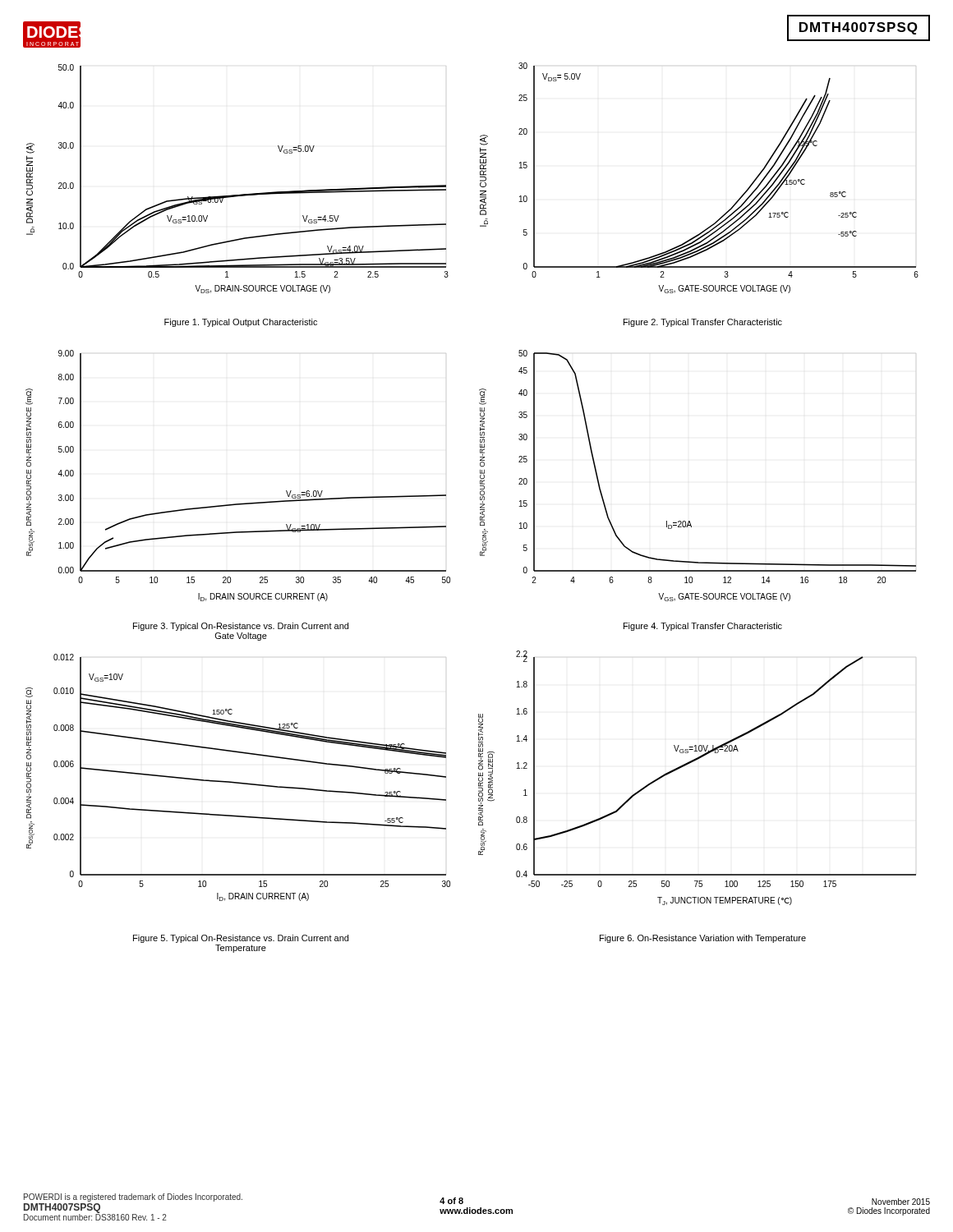Find the logo
This screenshot has width=953, height=1232.
click(72, 37)
